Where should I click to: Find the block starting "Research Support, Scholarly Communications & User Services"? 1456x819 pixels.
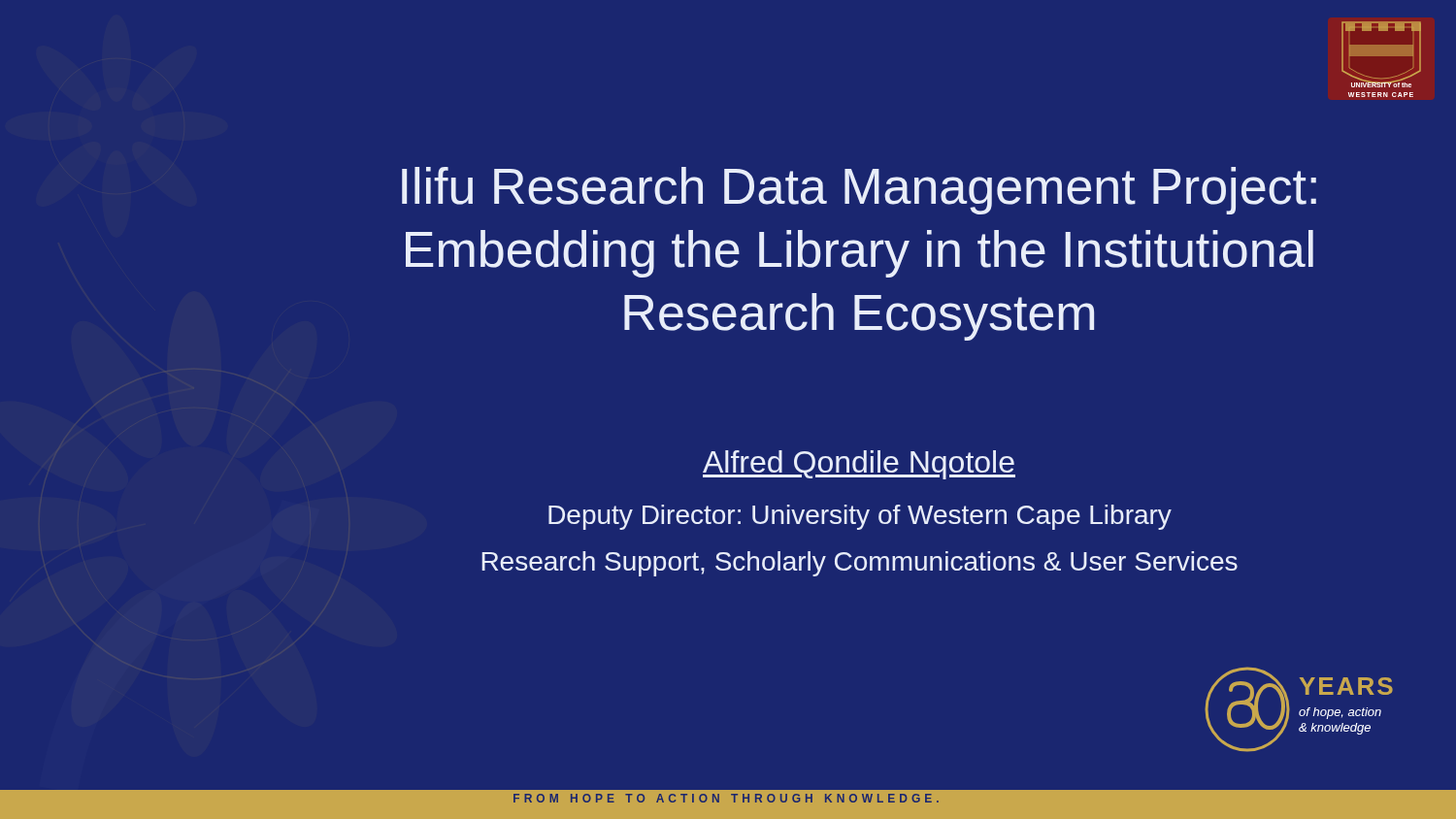pyautogui.click(x=859, y=561)
